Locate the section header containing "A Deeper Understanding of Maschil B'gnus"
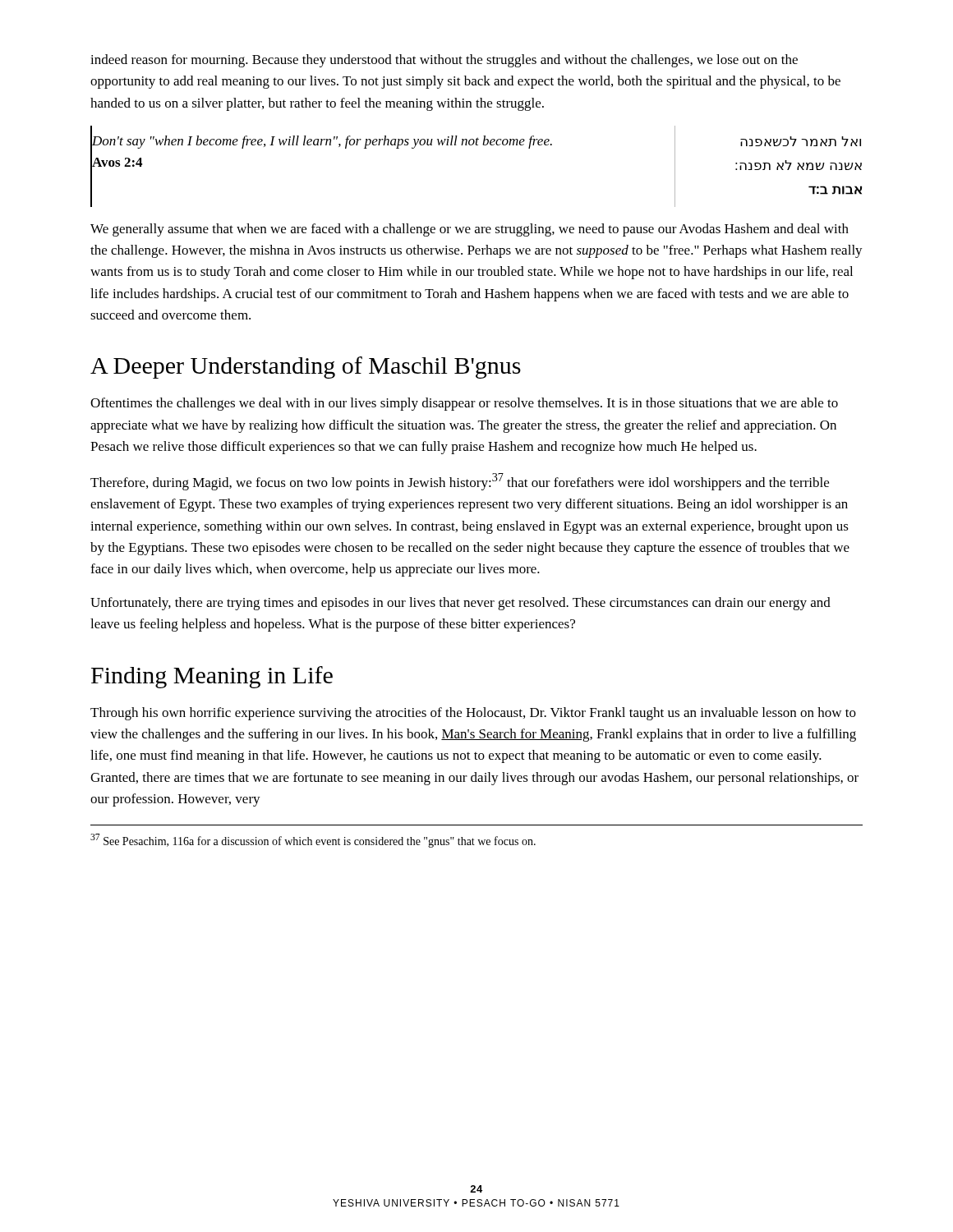953x1232 pixels. pyautogui.click(x=306, y=365)
